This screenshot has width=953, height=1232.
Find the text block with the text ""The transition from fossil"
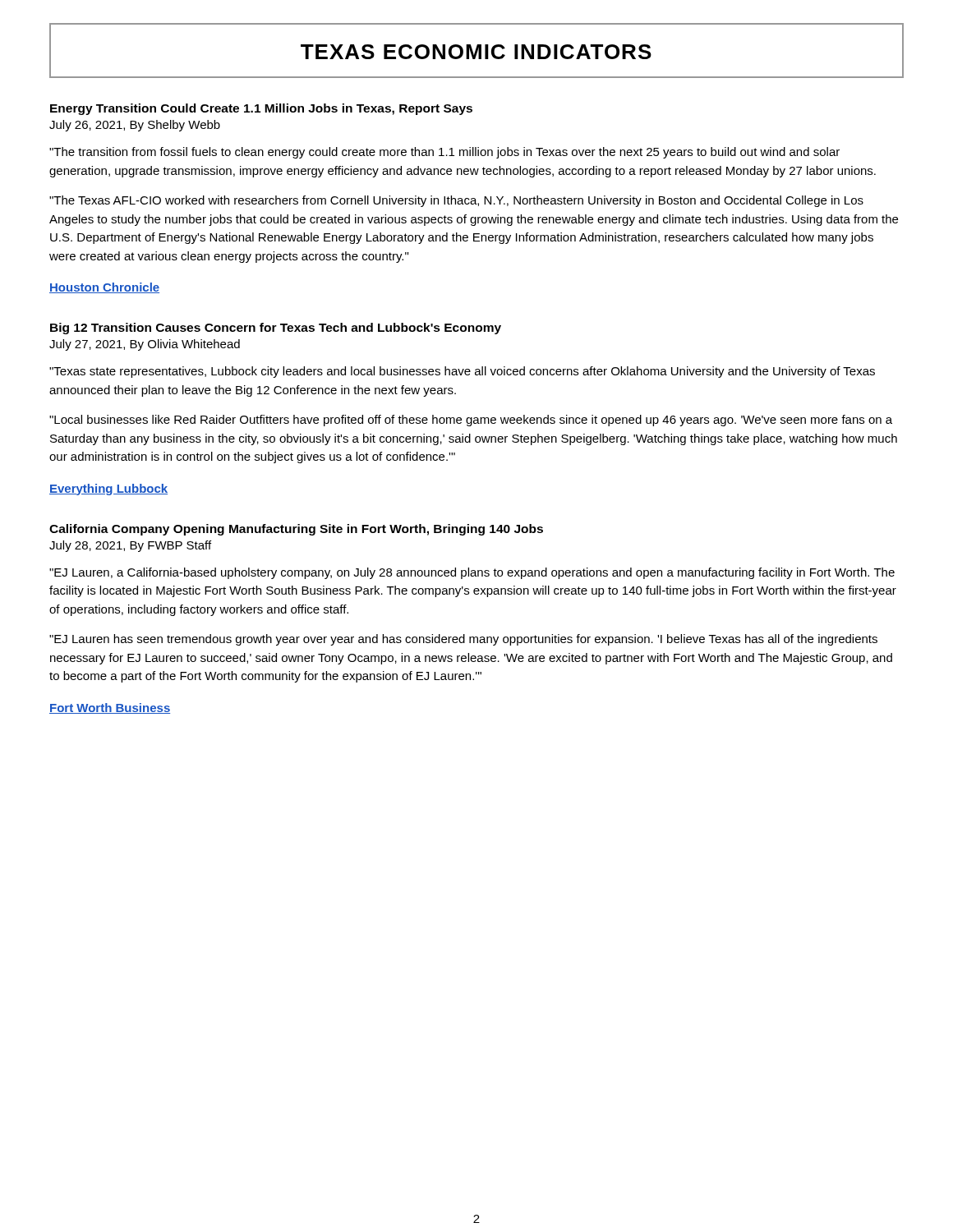coord(463,161)
